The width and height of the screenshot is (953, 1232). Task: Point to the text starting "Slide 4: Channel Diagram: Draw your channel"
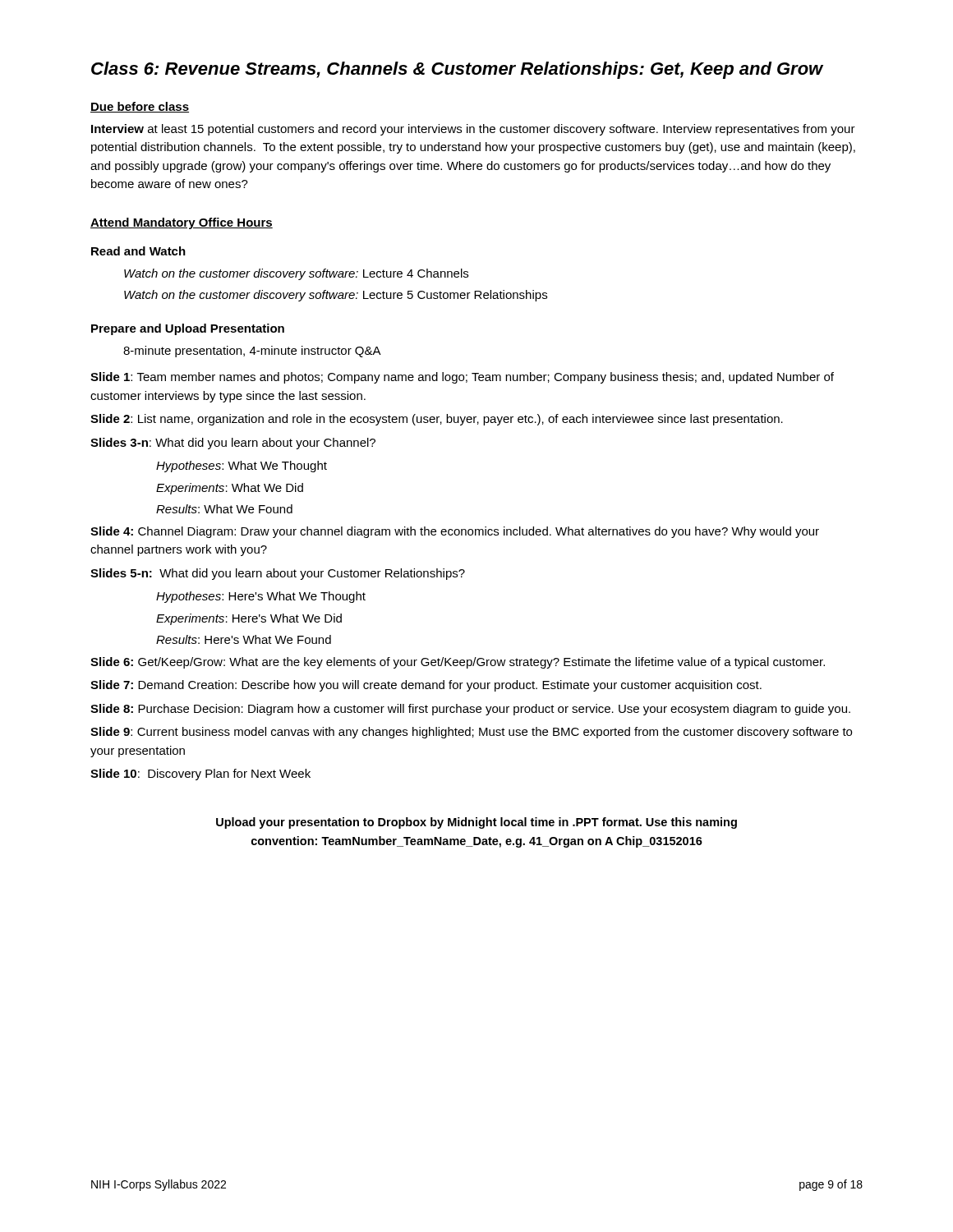(x=455, y=540)
